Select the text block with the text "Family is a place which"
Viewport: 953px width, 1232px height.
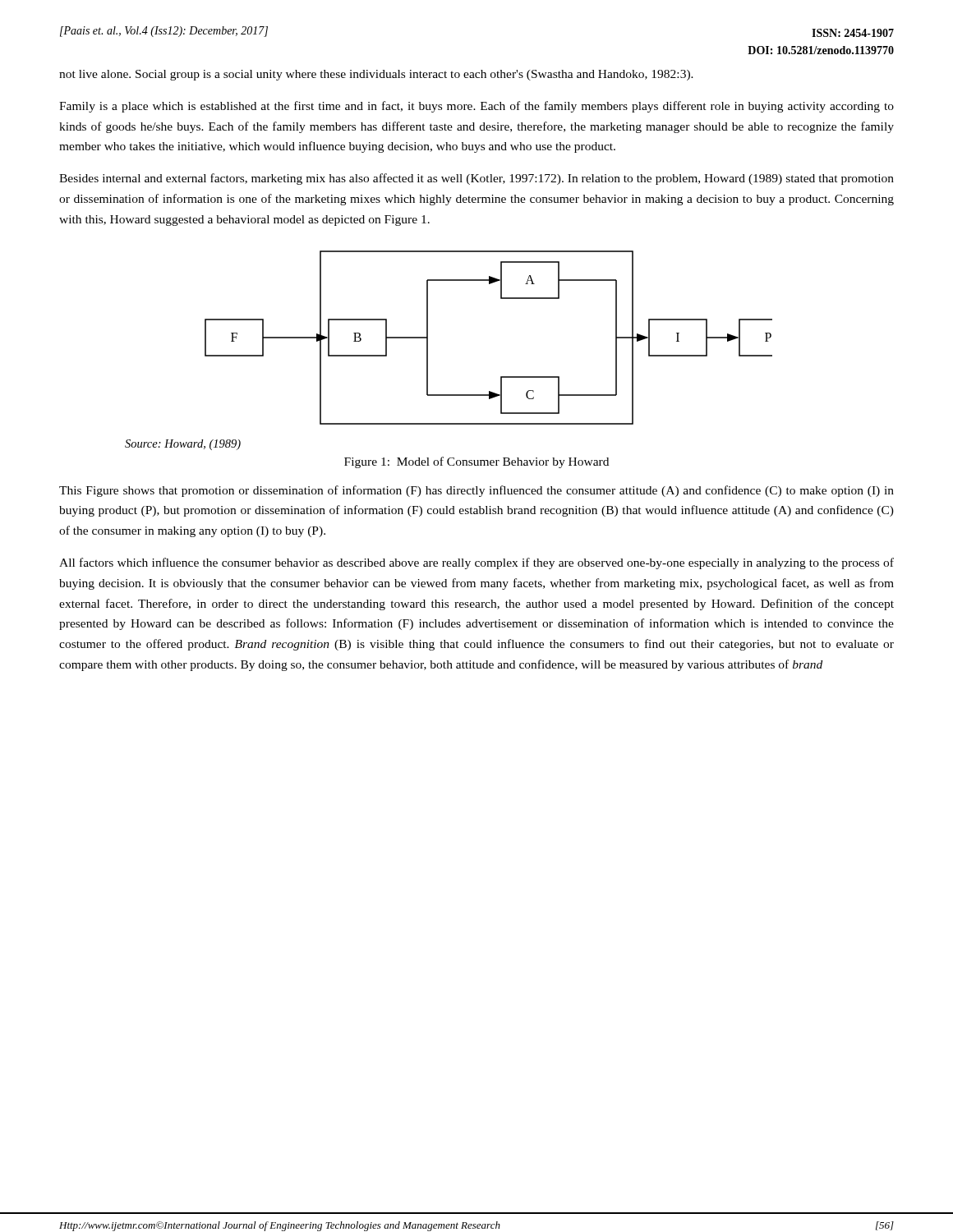click(x=476, y=126)
